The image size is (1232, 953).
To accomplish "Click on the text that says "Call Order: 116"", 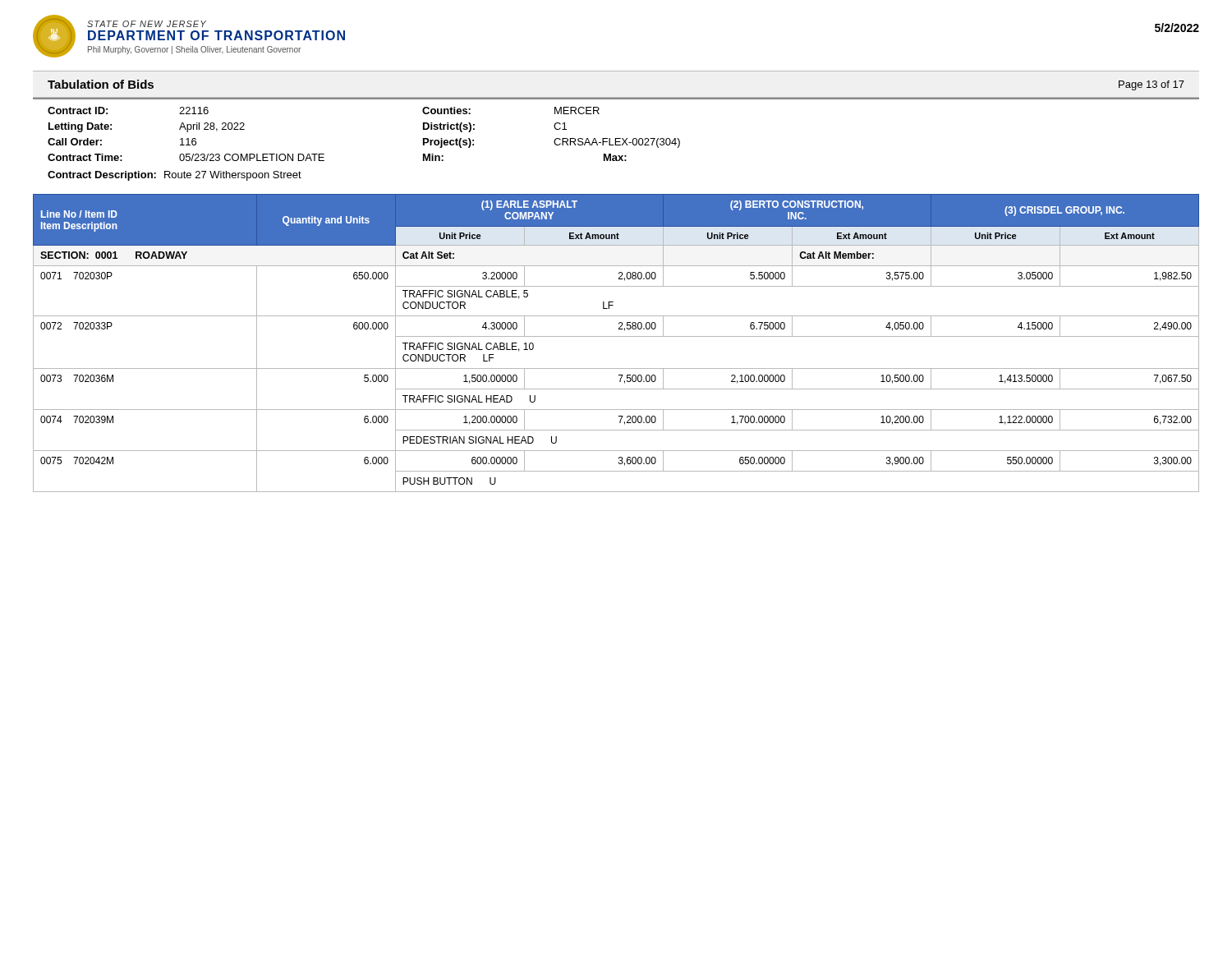I will (73, 140).
